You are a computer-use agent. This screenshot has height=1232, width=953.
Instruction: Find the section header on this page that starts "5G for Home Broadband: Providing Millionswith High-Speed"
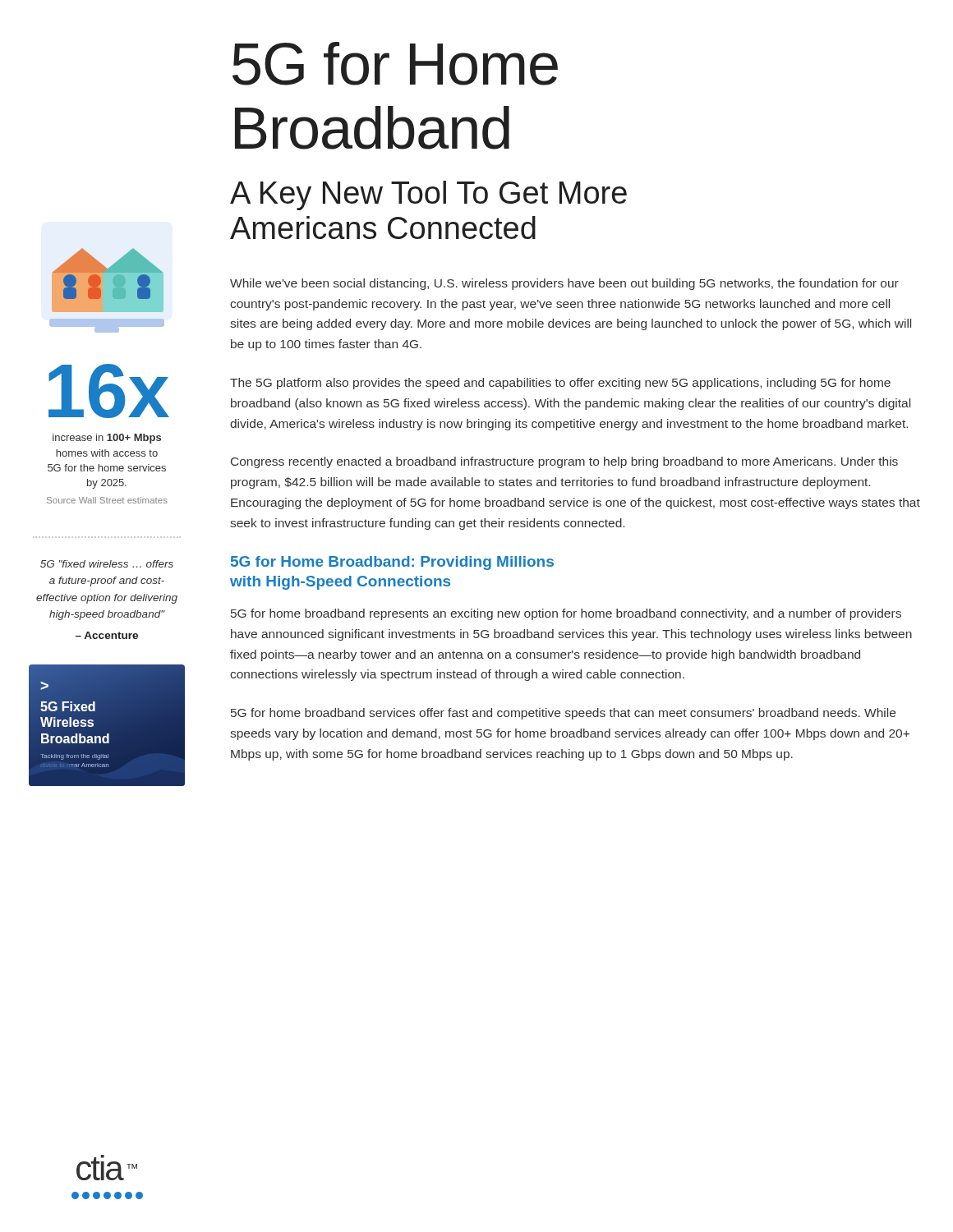[392, 571]
